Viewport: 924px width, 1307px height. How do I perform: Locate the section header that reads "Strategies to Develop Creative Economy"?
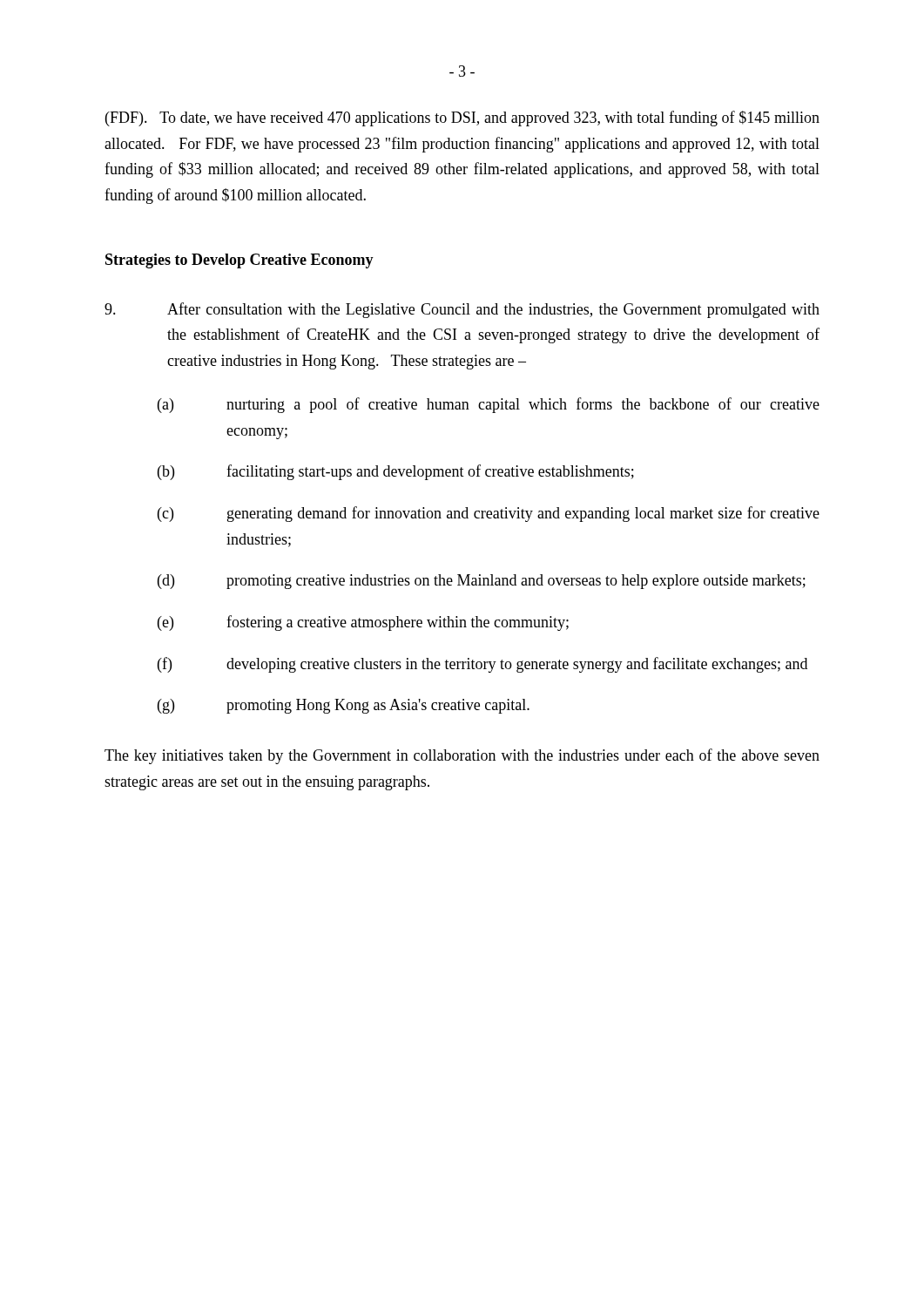(x=239, y=259)
